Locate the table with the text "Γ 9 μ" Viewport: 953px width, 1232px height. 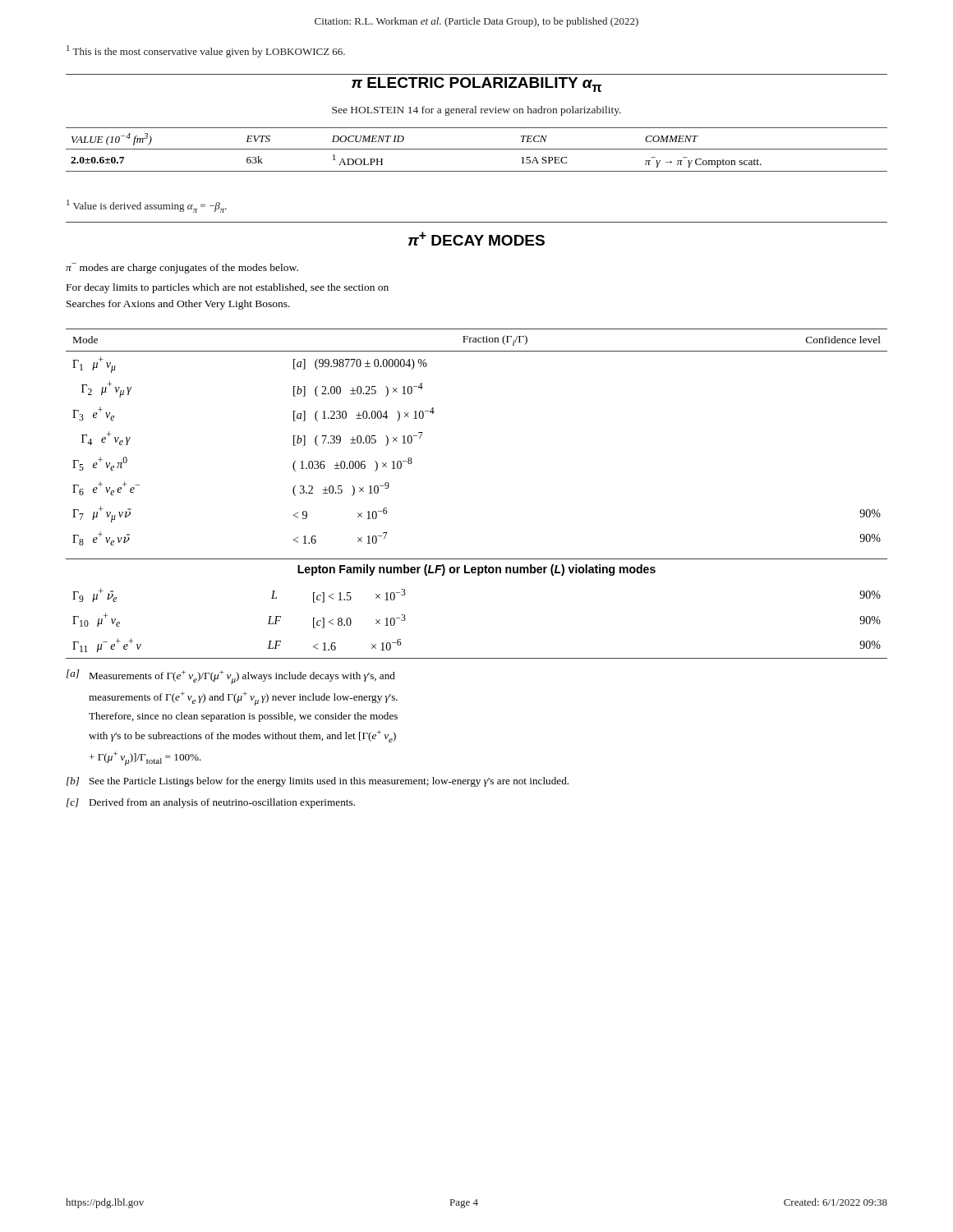click(x=476, y=621)
